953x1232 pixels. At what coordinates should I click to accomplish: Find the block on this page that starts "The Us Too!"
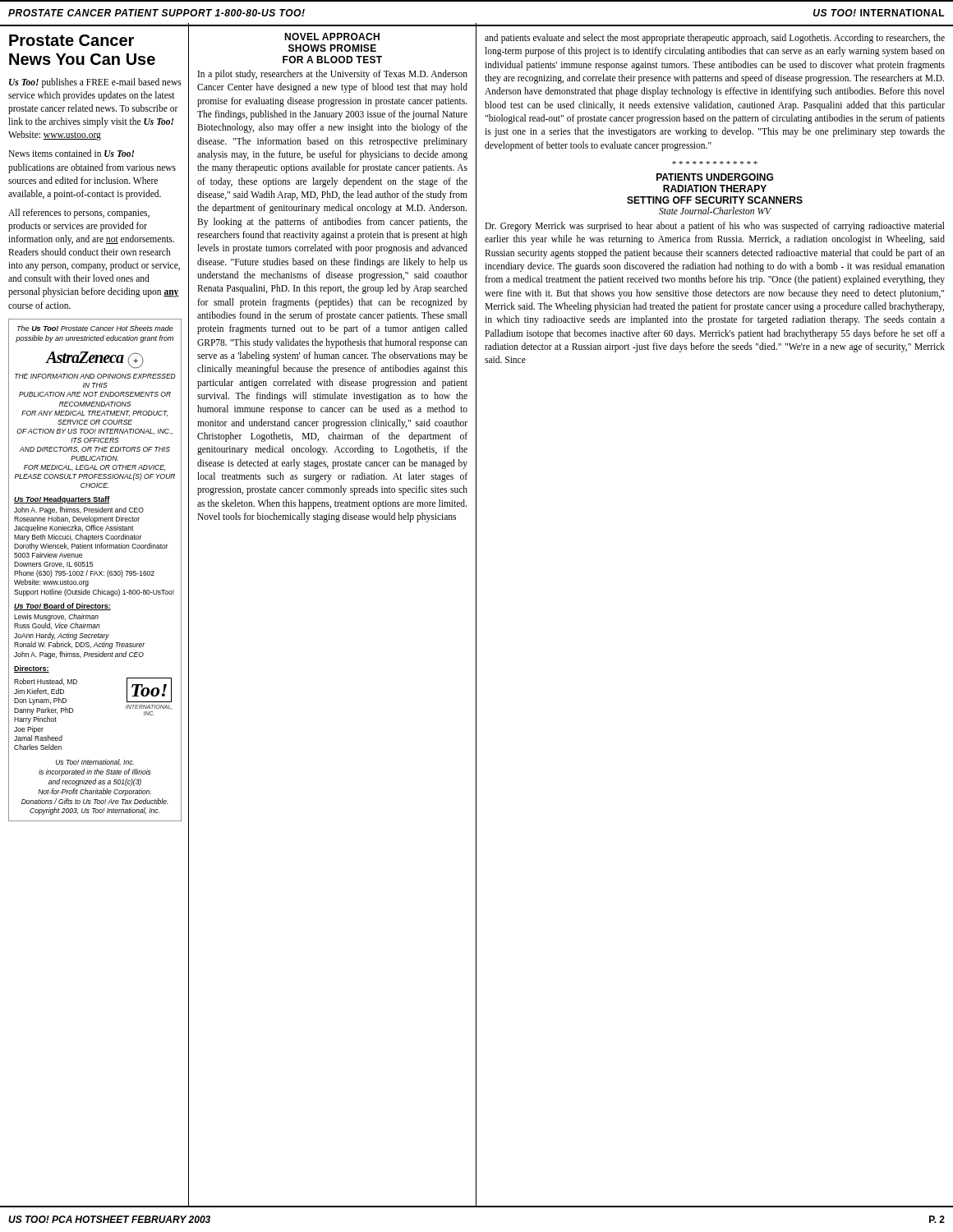point(95,570)
